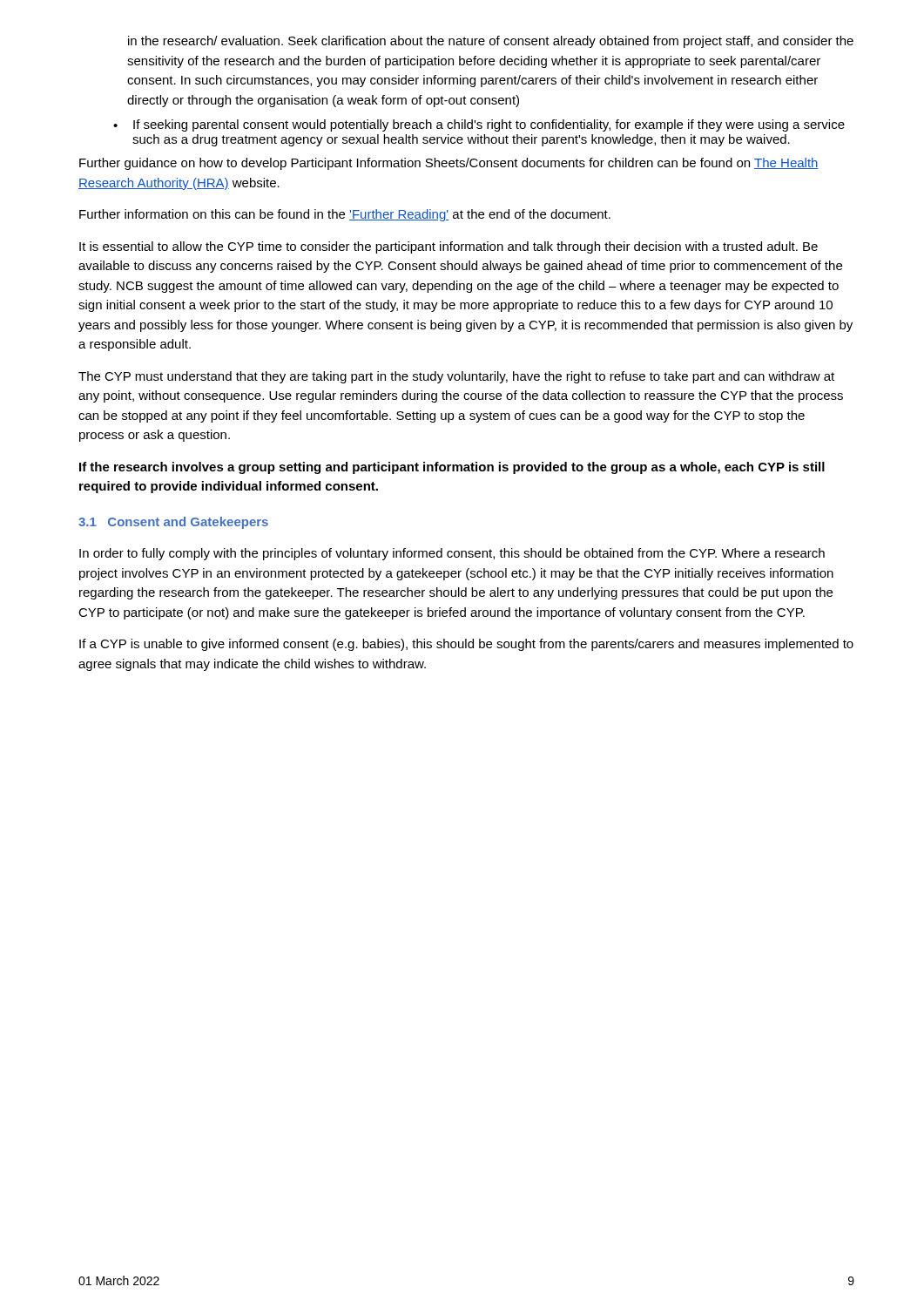Click the passage that begins "in the research/ evaluation. Seek clarification about the"
Image resolution: width=924 pixels, height=1307 pixels.
coord(491,71)
